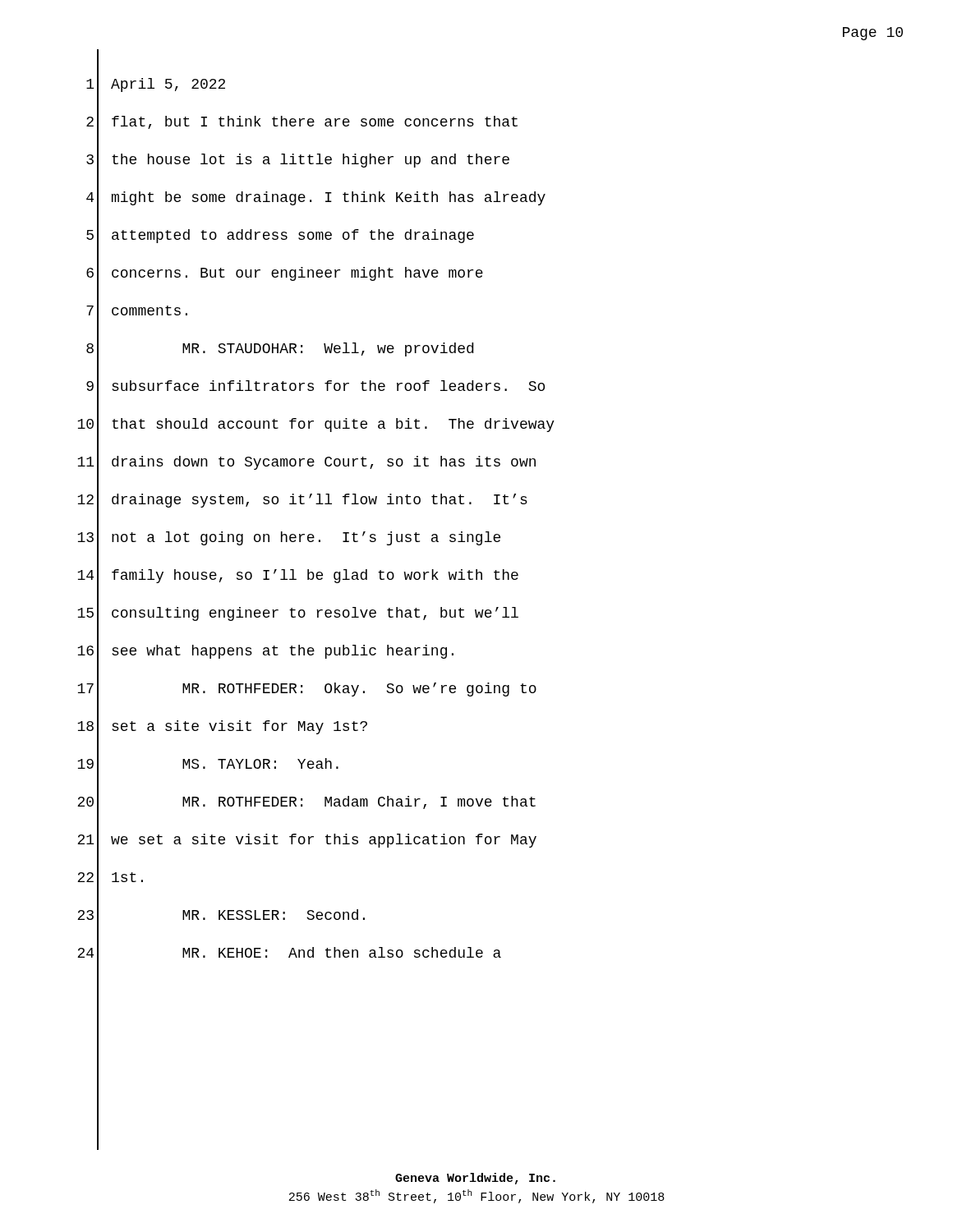Click on the text block containing "18 set a"

pyautogui.click(x=222, y=727)
